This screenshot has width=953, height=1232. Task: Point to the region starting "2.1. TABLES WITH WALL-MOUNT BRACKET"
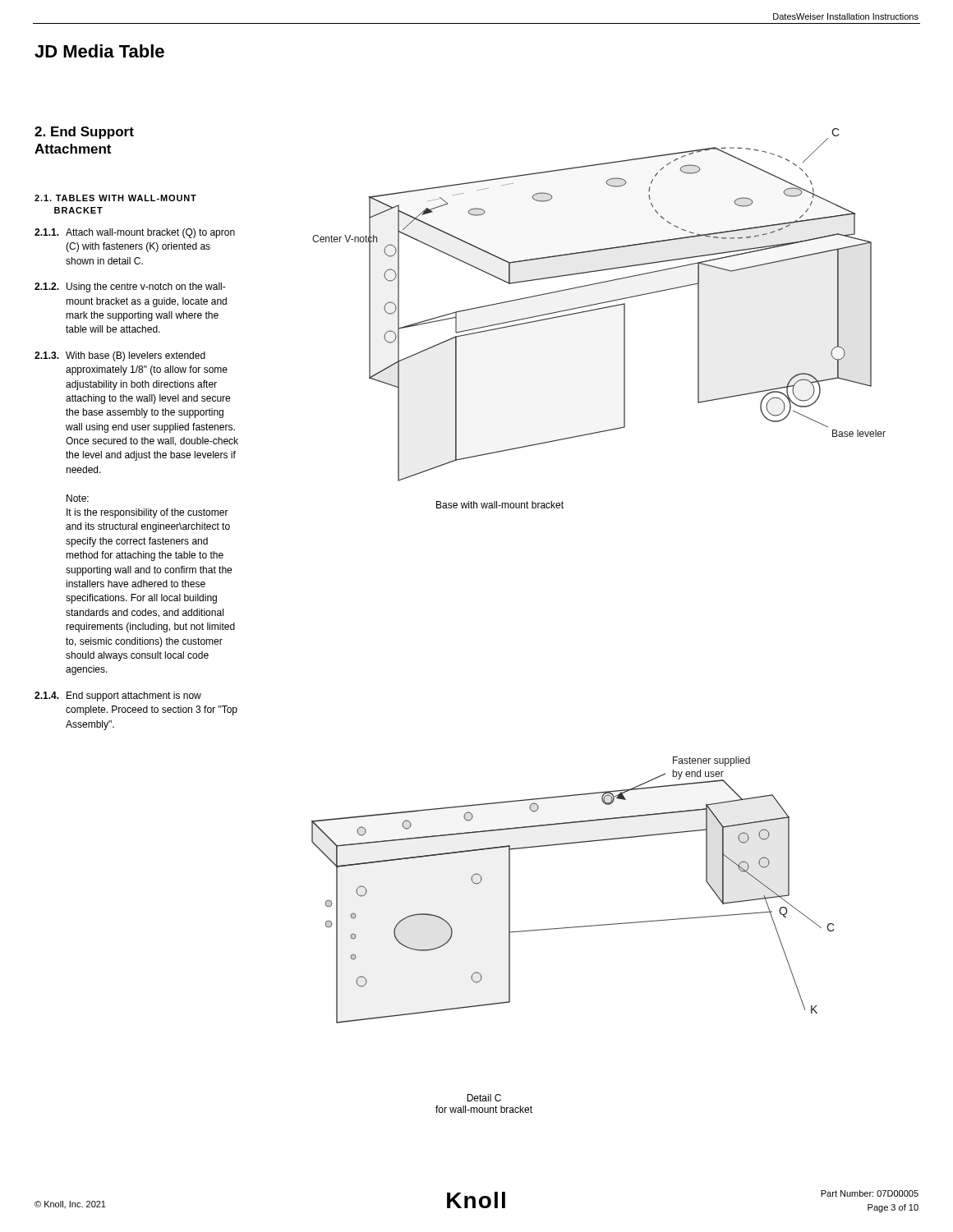(116, 204)
